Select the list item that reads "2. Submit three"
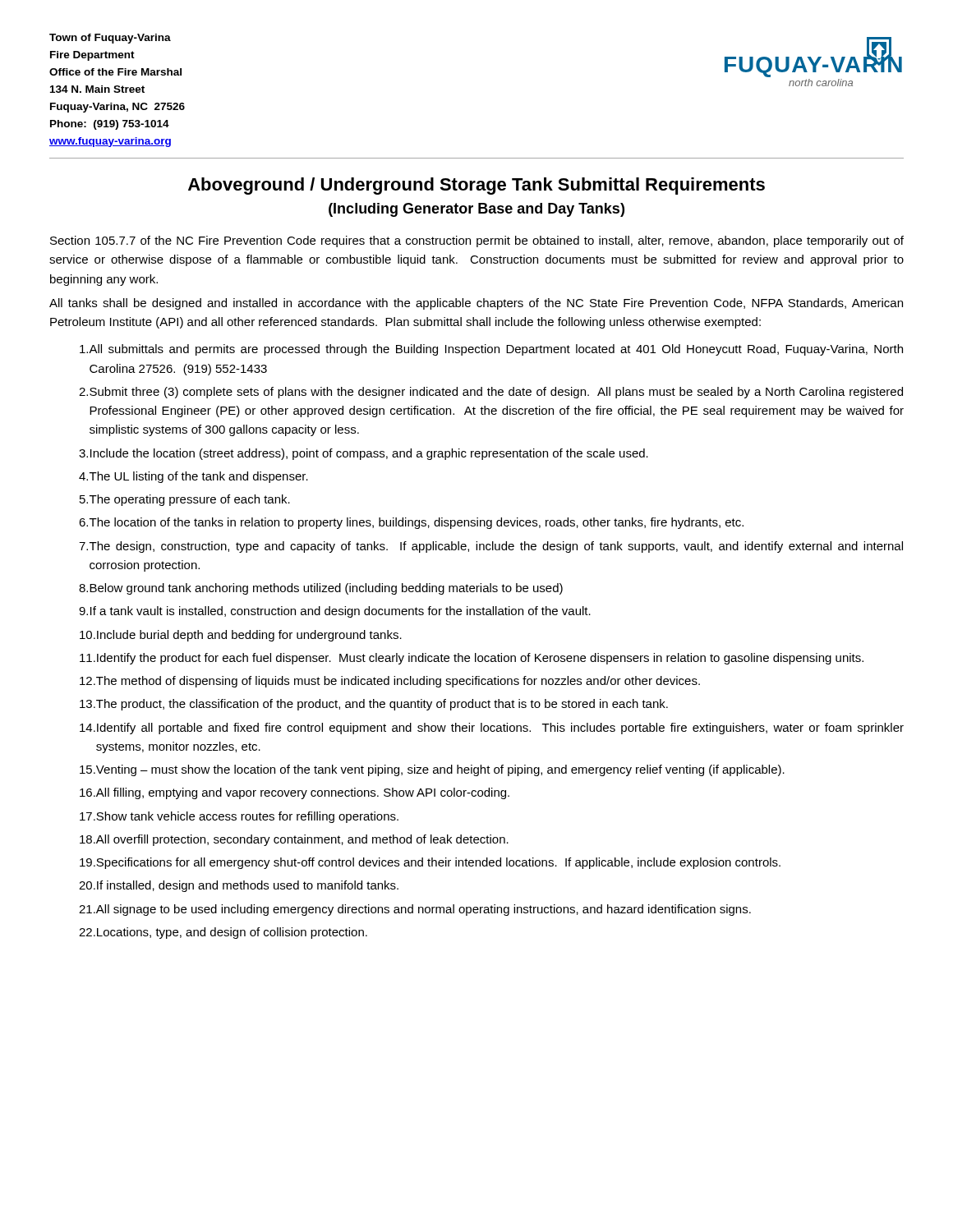 [x=476, y=410]
